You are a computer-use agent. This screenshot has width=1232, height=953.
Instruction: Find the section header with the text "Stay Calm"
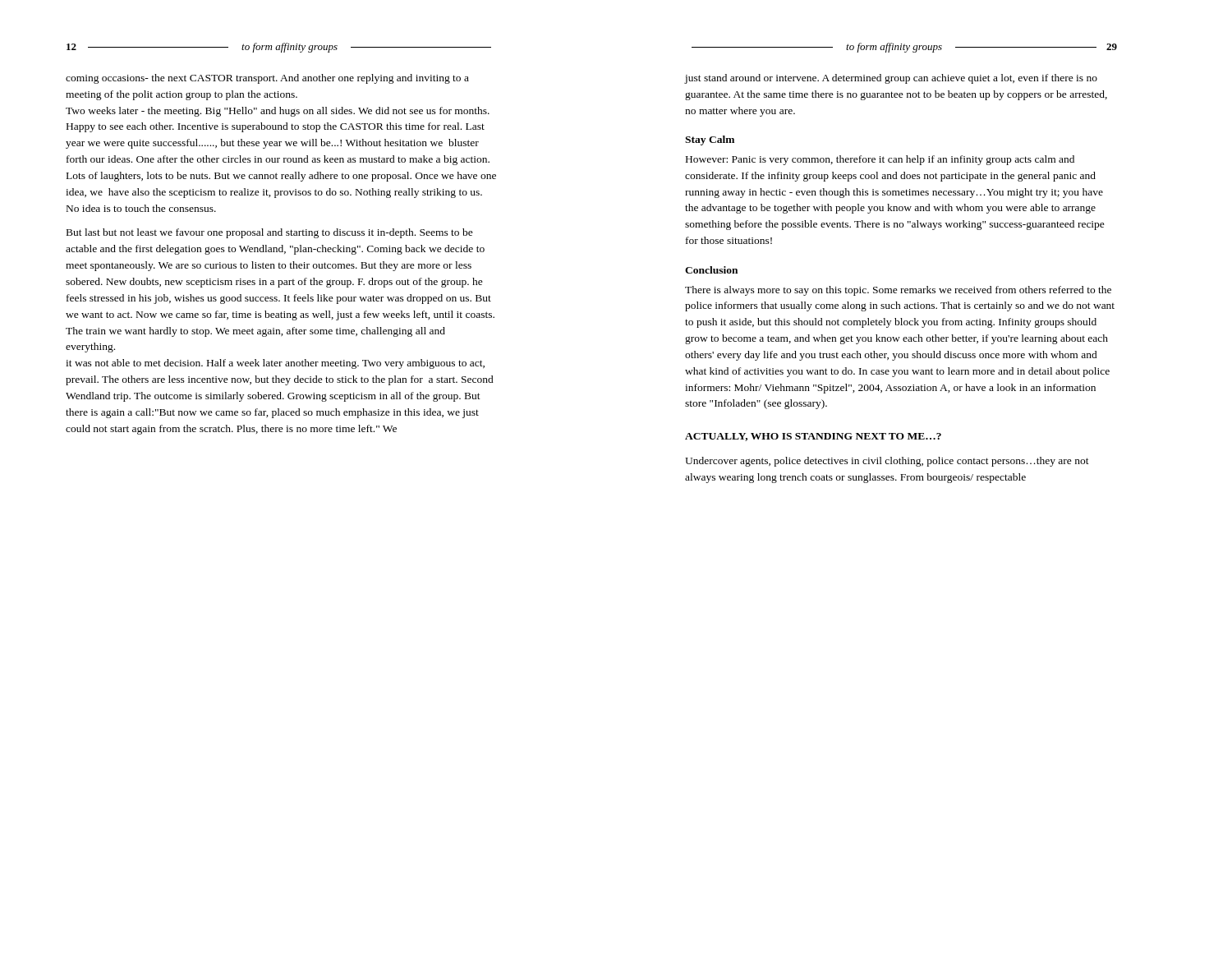pos(710,140)
